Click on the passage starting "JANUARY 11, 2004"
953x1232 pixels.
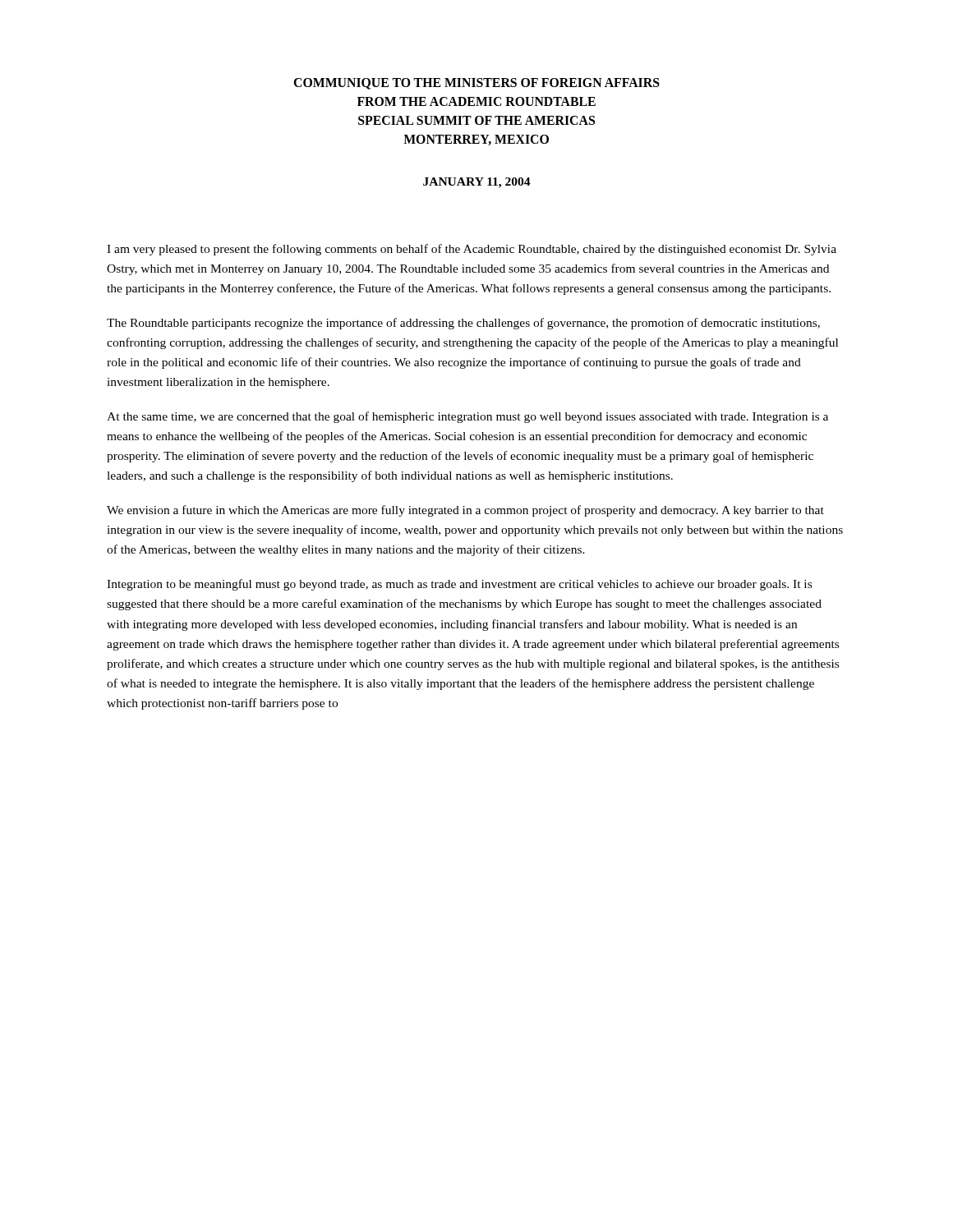click(476, 181)
